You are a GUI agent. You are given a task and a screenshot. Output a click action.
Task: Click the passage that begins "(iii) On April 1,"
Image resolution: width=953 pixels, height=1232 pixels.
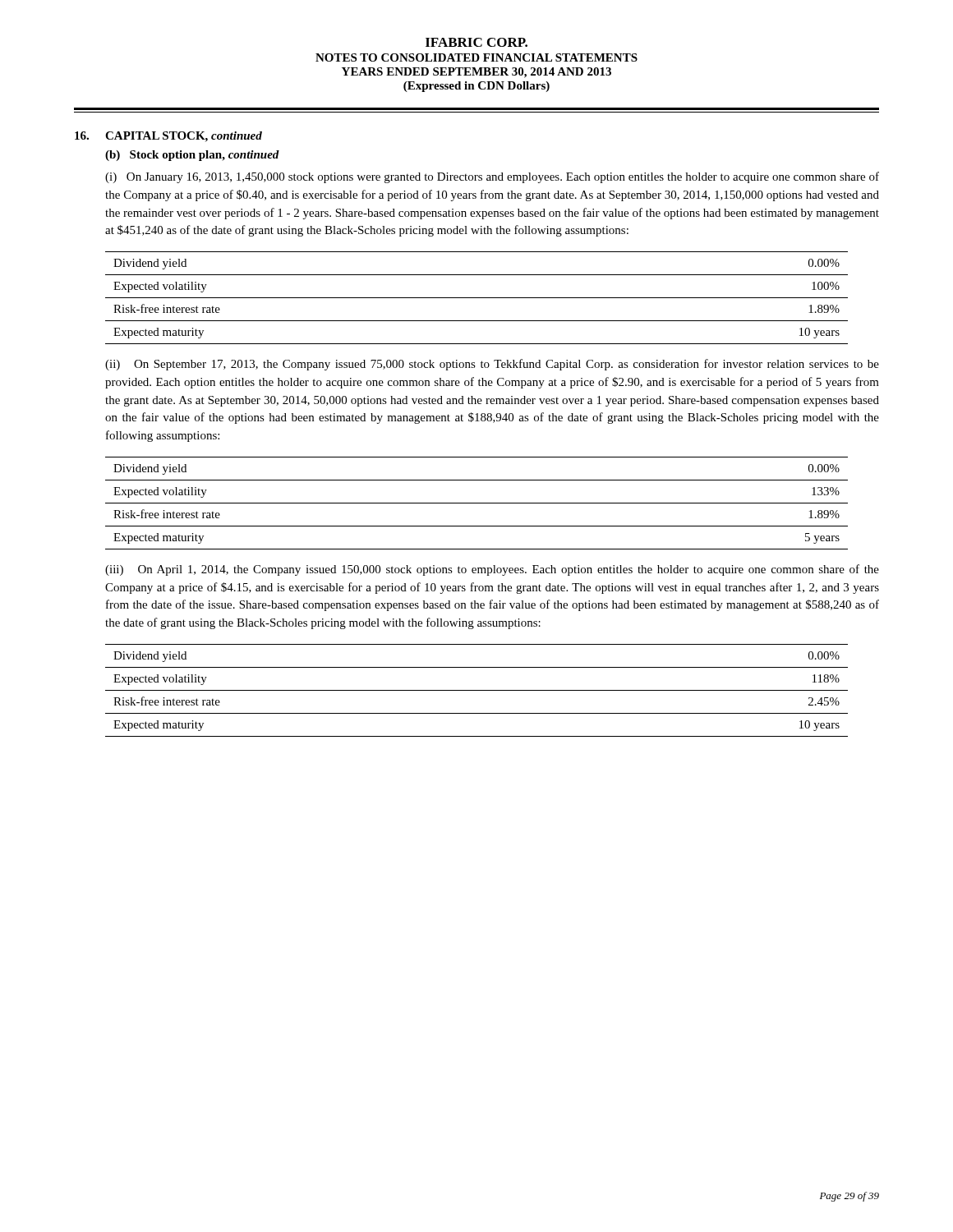pos(492,596)
